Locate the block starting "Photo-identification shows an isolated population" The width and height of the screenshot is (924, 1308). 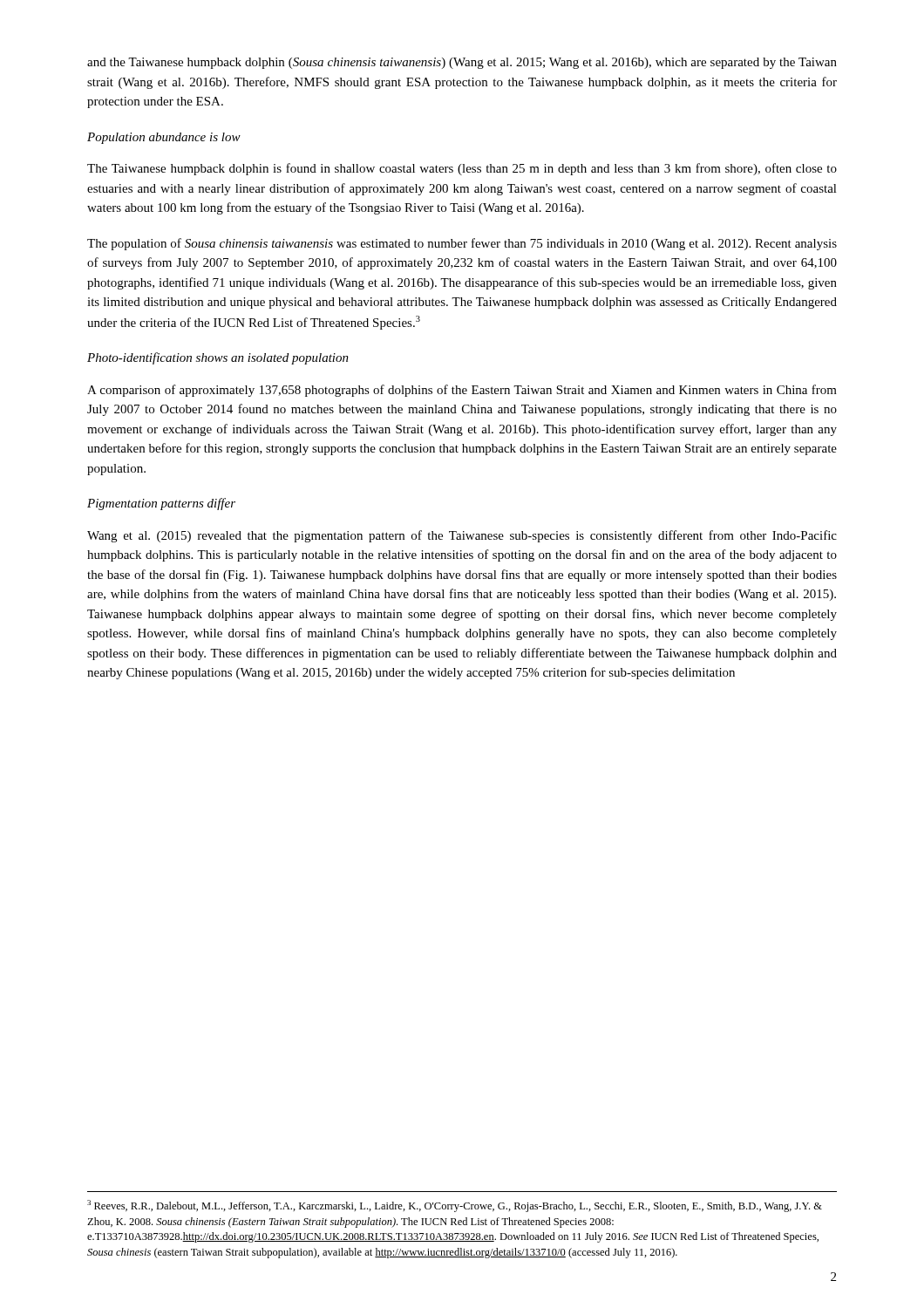coord(218,358)
